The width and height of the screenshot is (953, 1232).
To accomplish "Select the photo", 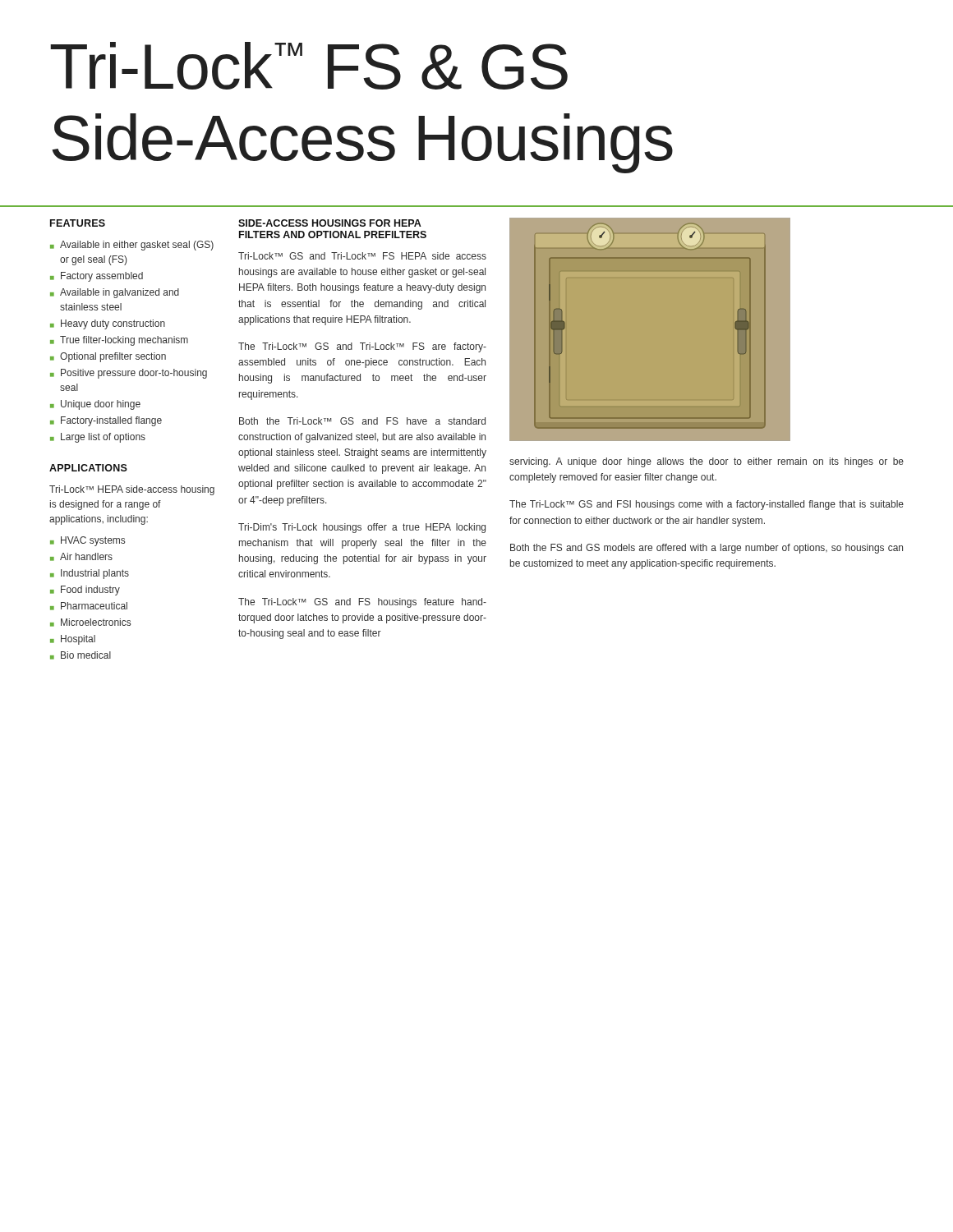I will tap(650, 329).
